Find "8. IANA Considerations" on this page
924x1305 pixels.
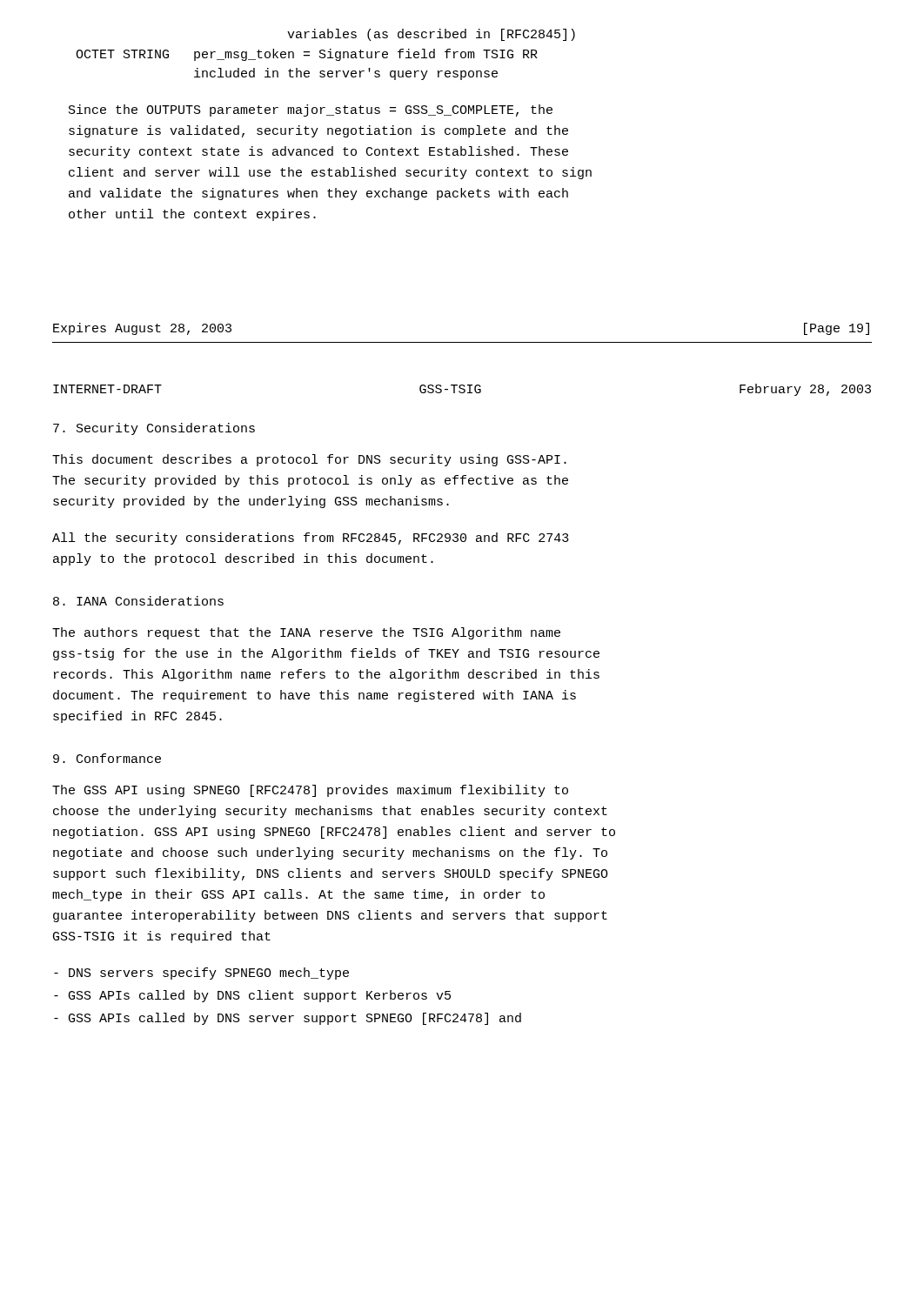pos(138,602)
